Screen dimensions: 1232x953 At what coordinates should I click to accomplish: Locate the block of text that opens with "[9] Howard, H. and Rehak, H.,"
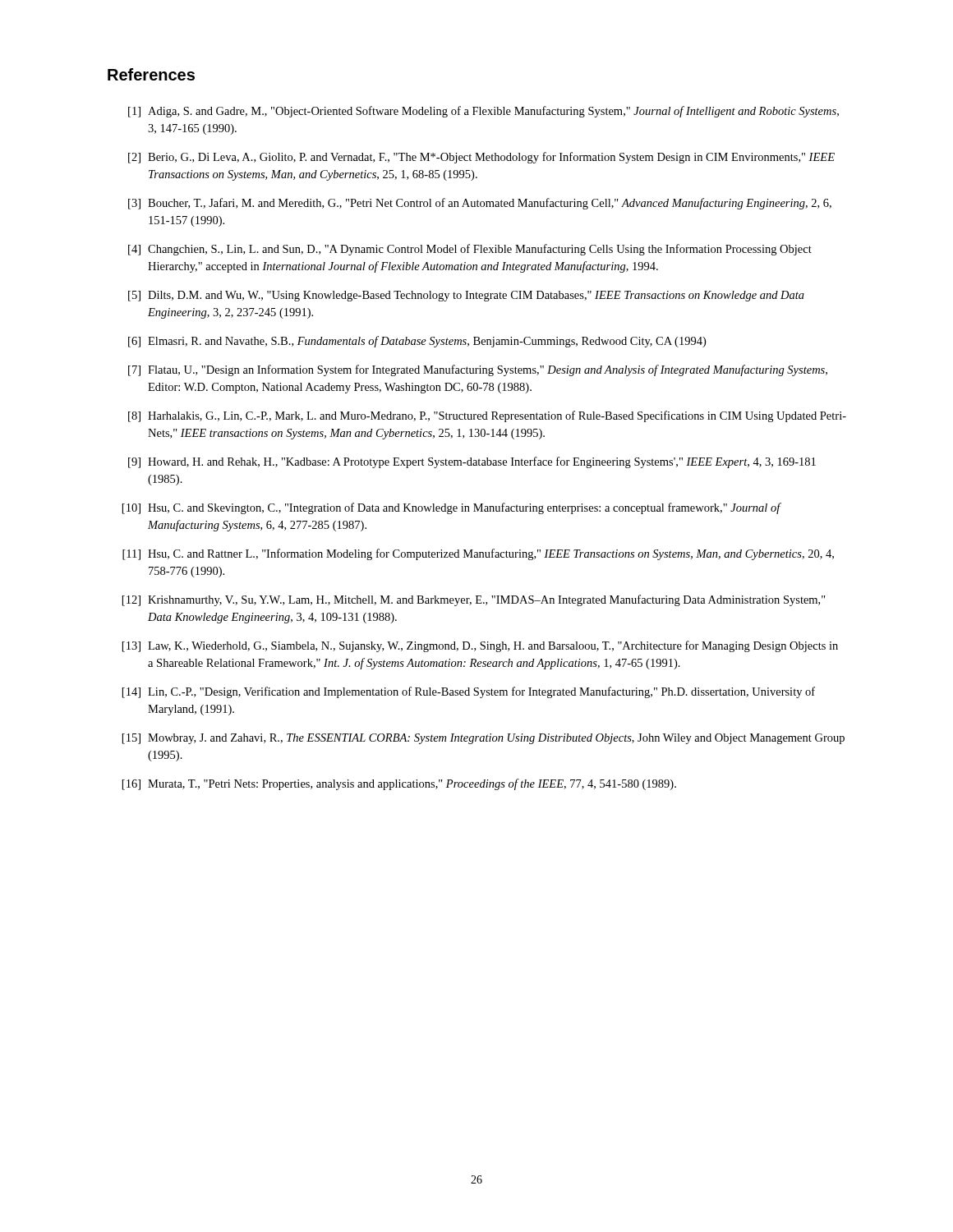[476, 471]
